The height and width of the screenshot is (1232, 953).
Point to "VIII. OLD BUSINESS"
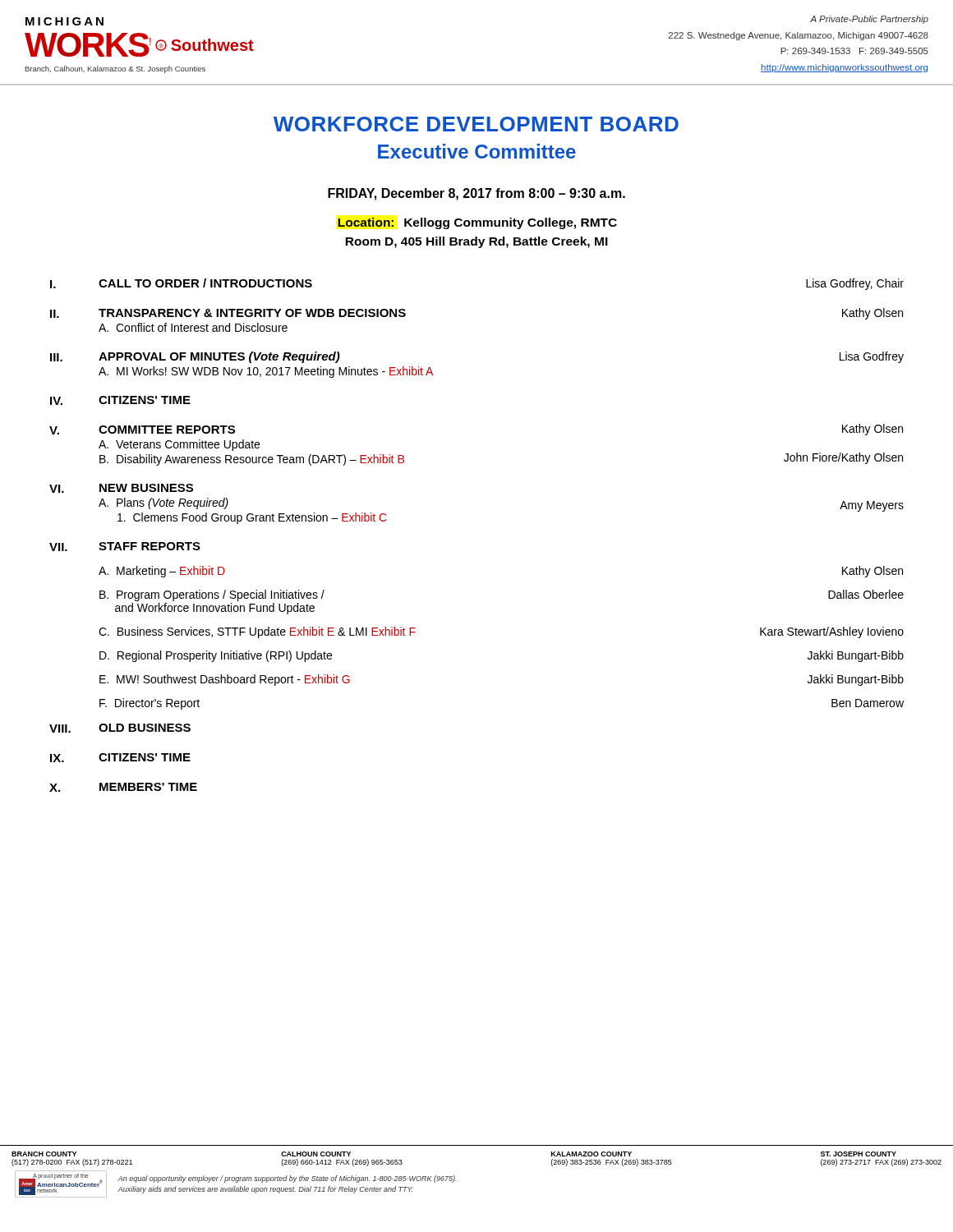click(x=120, y=728)
